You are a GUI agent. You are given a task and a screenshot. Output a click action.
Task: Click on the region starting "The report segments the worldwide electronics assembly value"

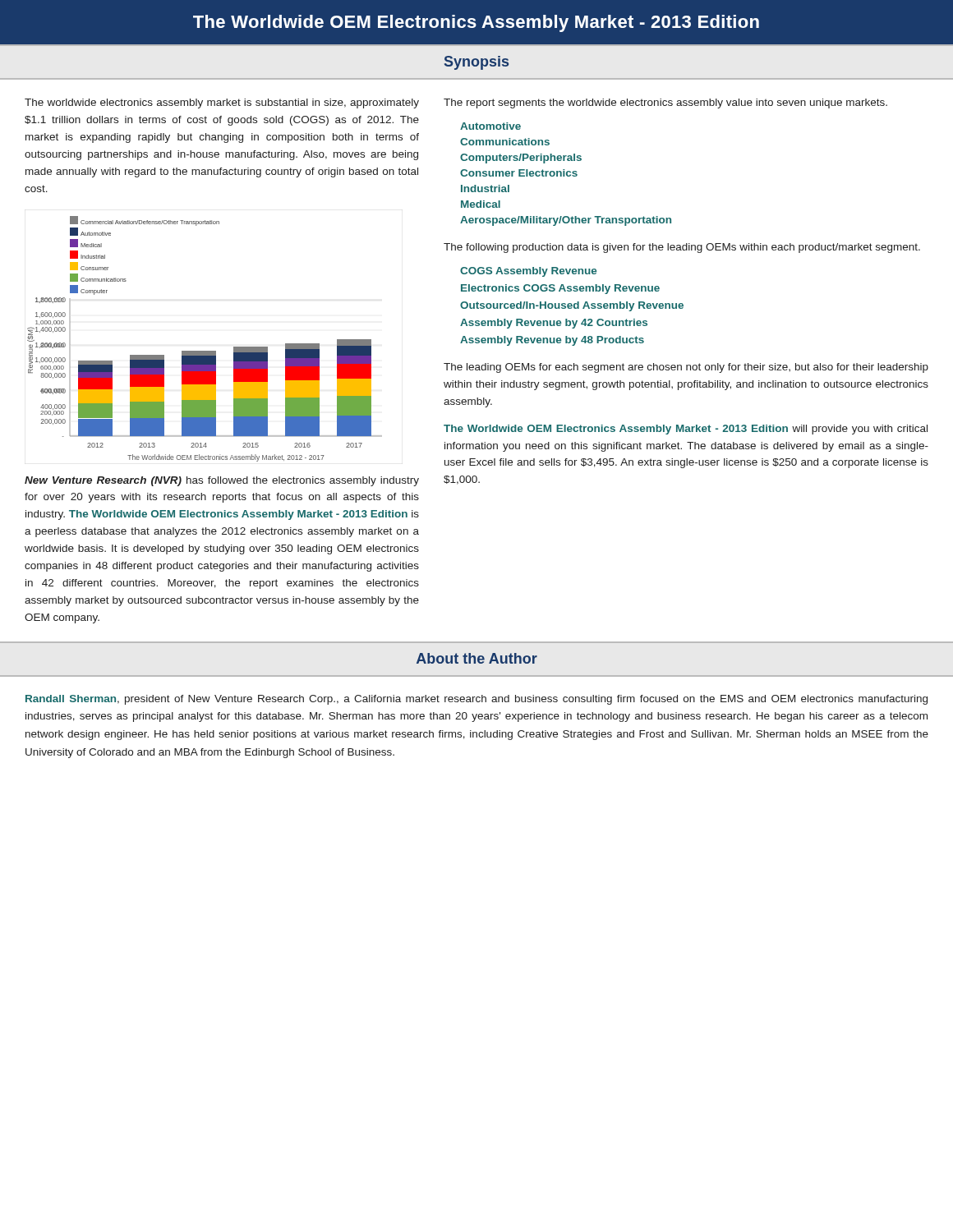(666, 102)
